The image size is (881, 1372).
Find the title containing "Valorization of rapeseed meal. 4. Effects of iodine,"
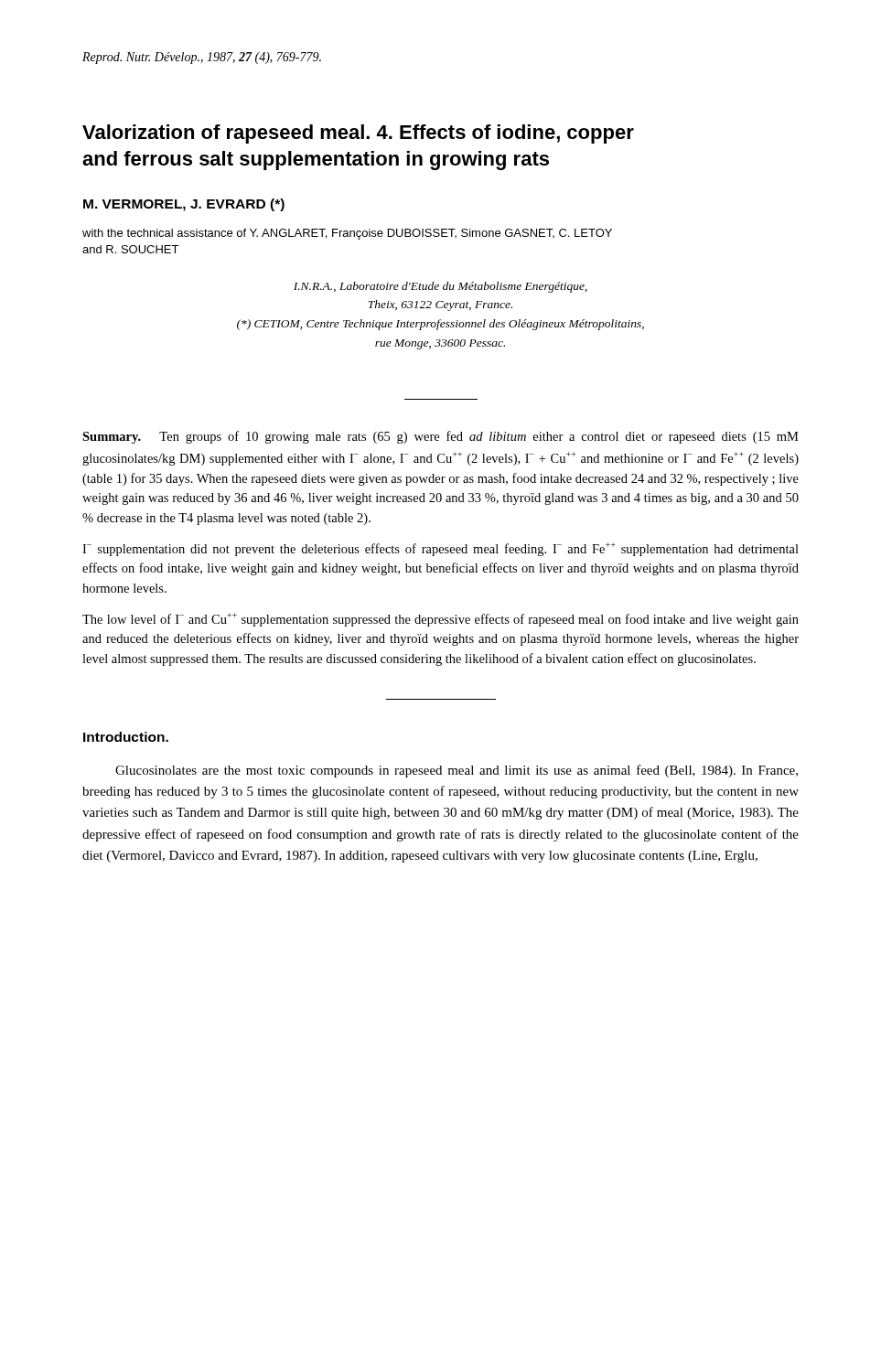(358, 145)
